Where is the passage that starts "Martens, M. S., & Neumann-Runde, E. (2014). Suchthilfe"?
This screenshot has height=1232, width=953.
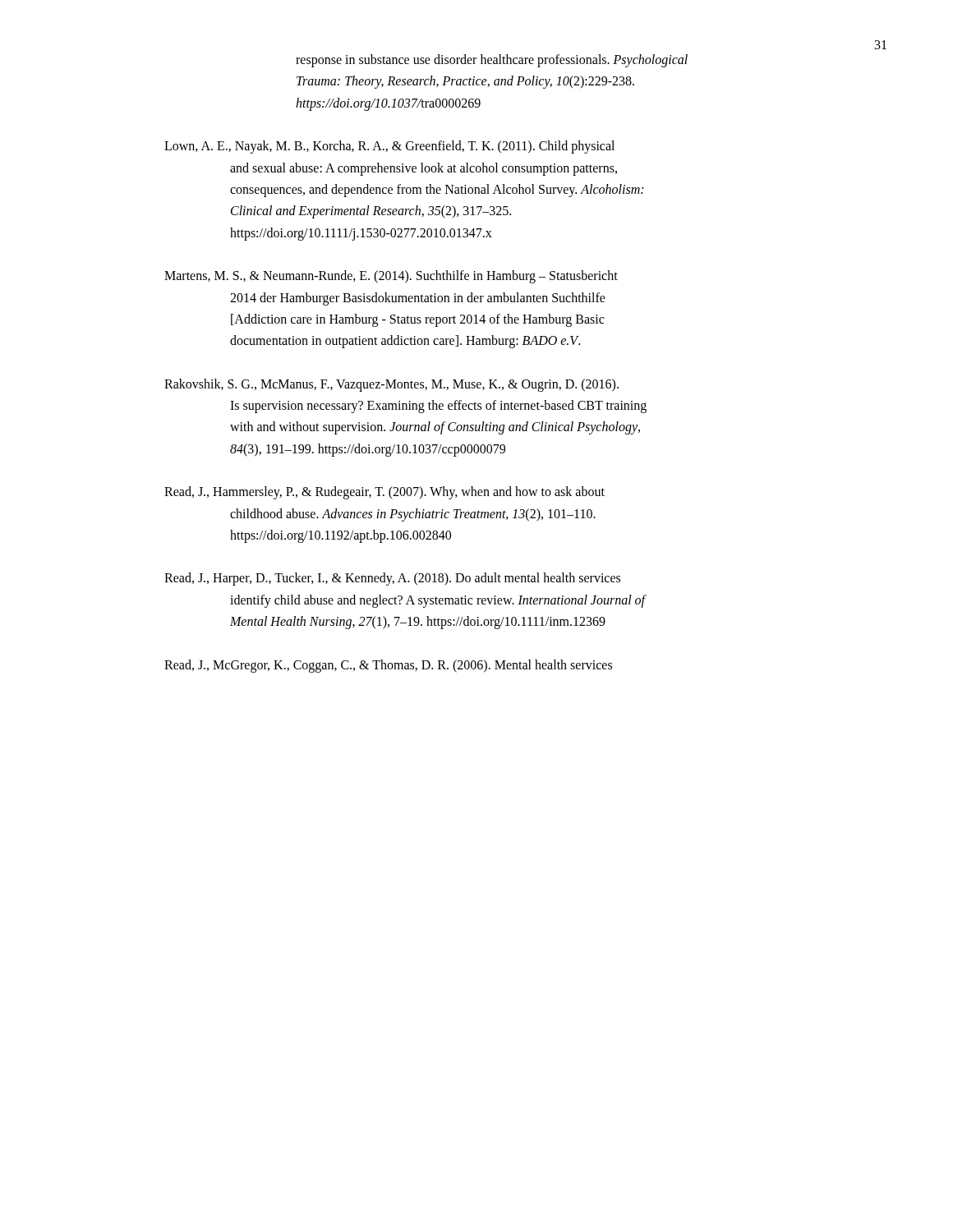(x=526, y=309)
